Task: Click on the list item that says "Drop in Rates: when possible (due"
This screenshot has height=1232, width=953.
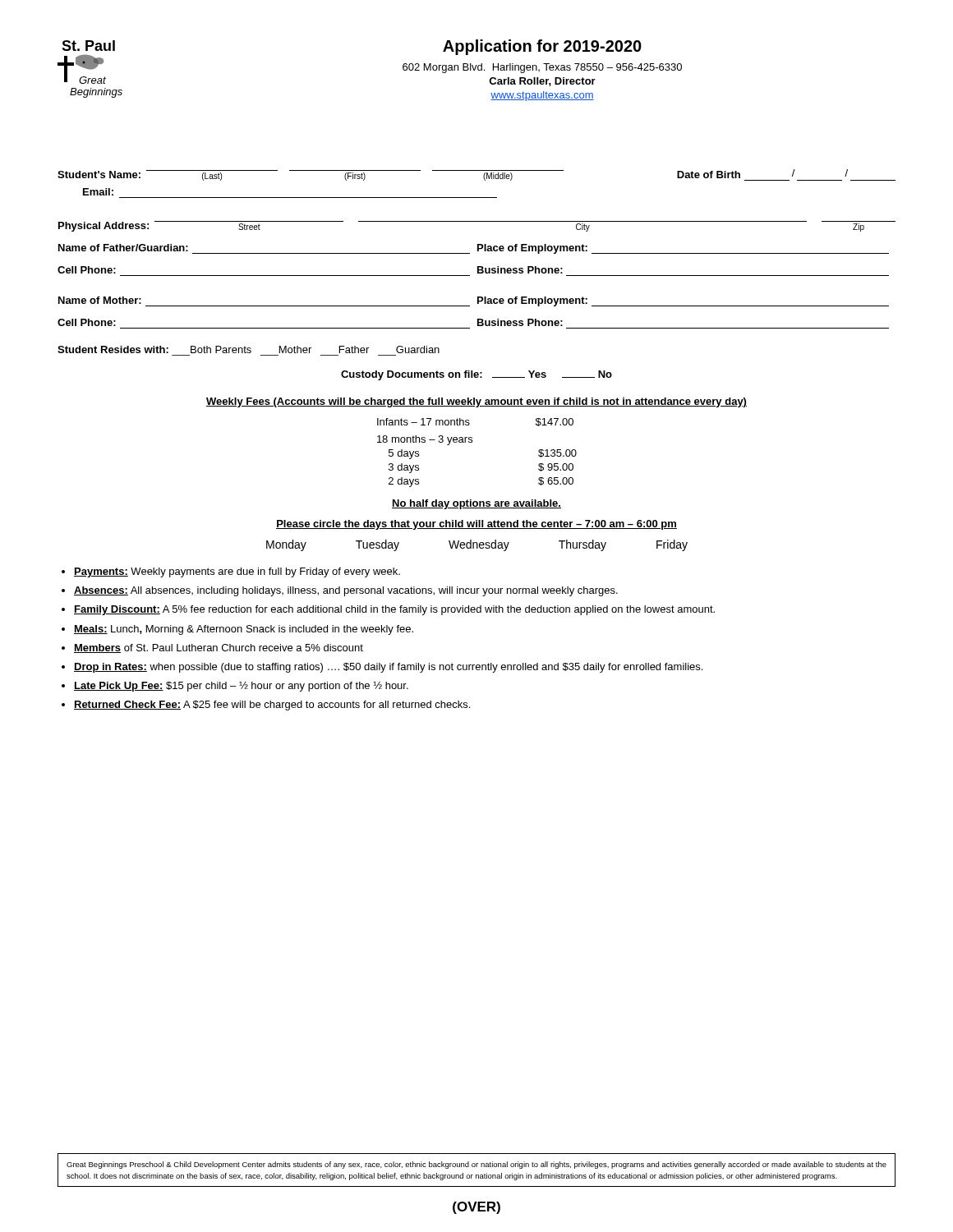Action: click(389, 667)
